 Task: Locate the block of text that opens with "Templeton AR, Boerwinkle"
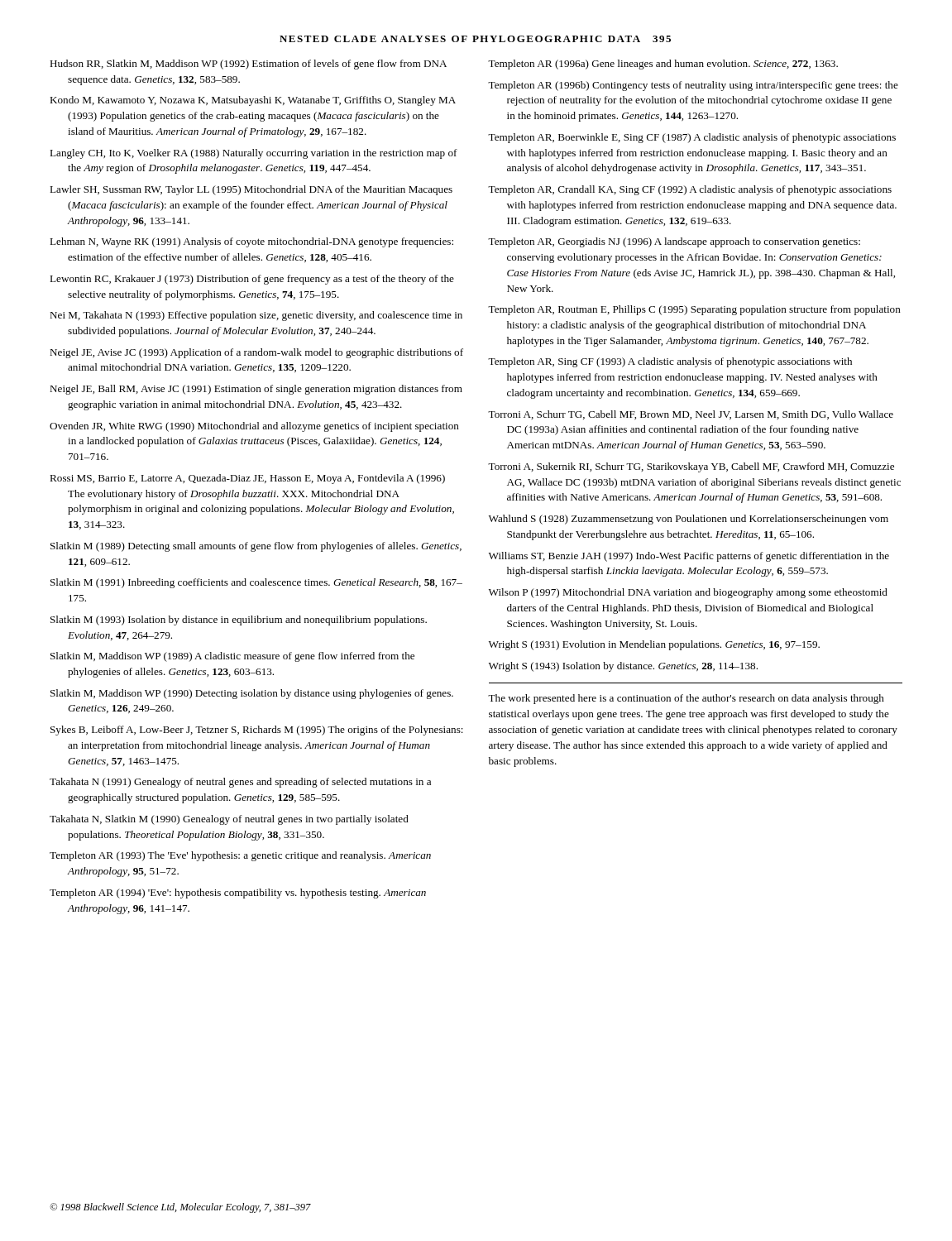[692, 152]
